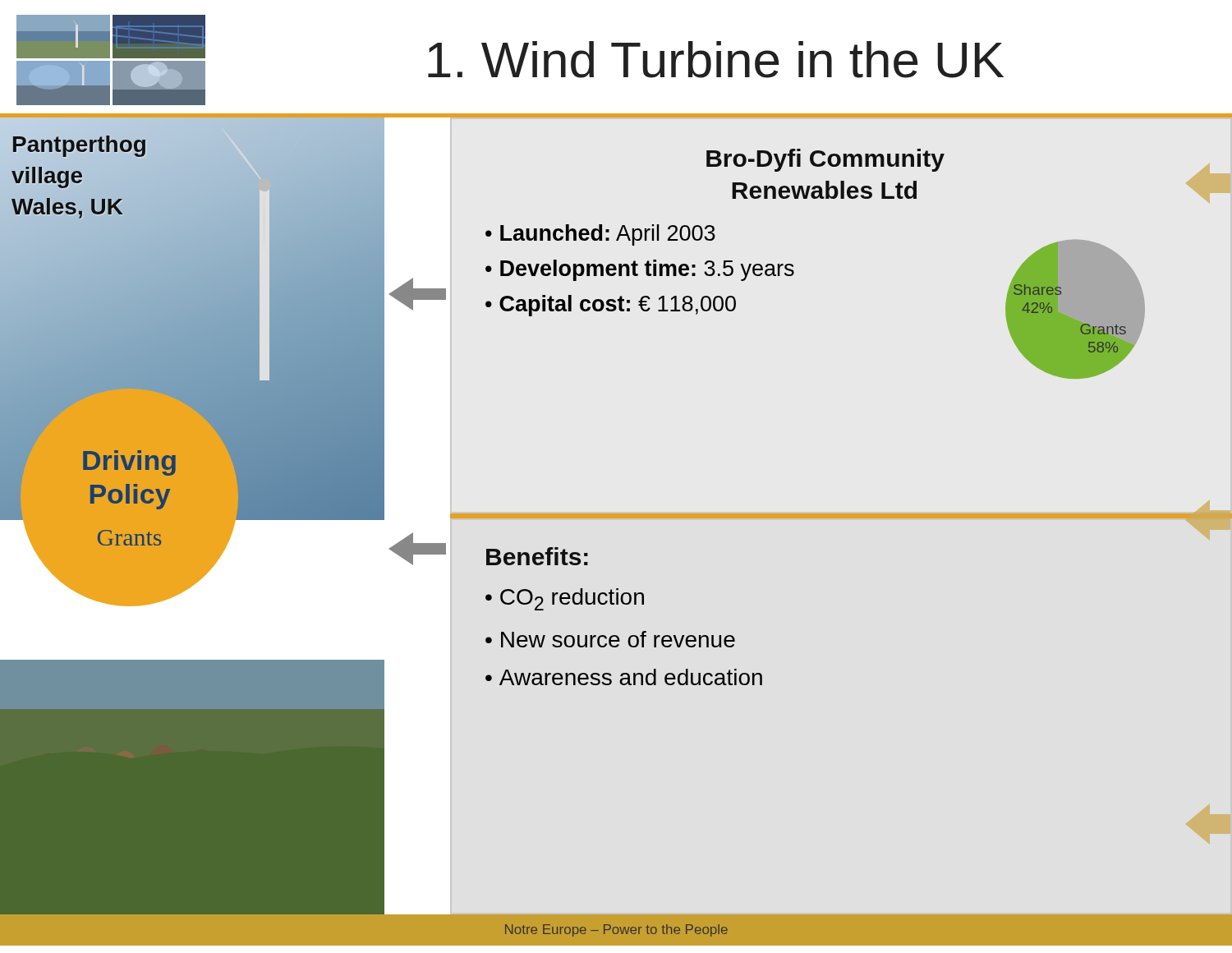The image size is (1232, 953).
Task: Point to "1. Wind Turbine in the UK"
Action: 715,60
